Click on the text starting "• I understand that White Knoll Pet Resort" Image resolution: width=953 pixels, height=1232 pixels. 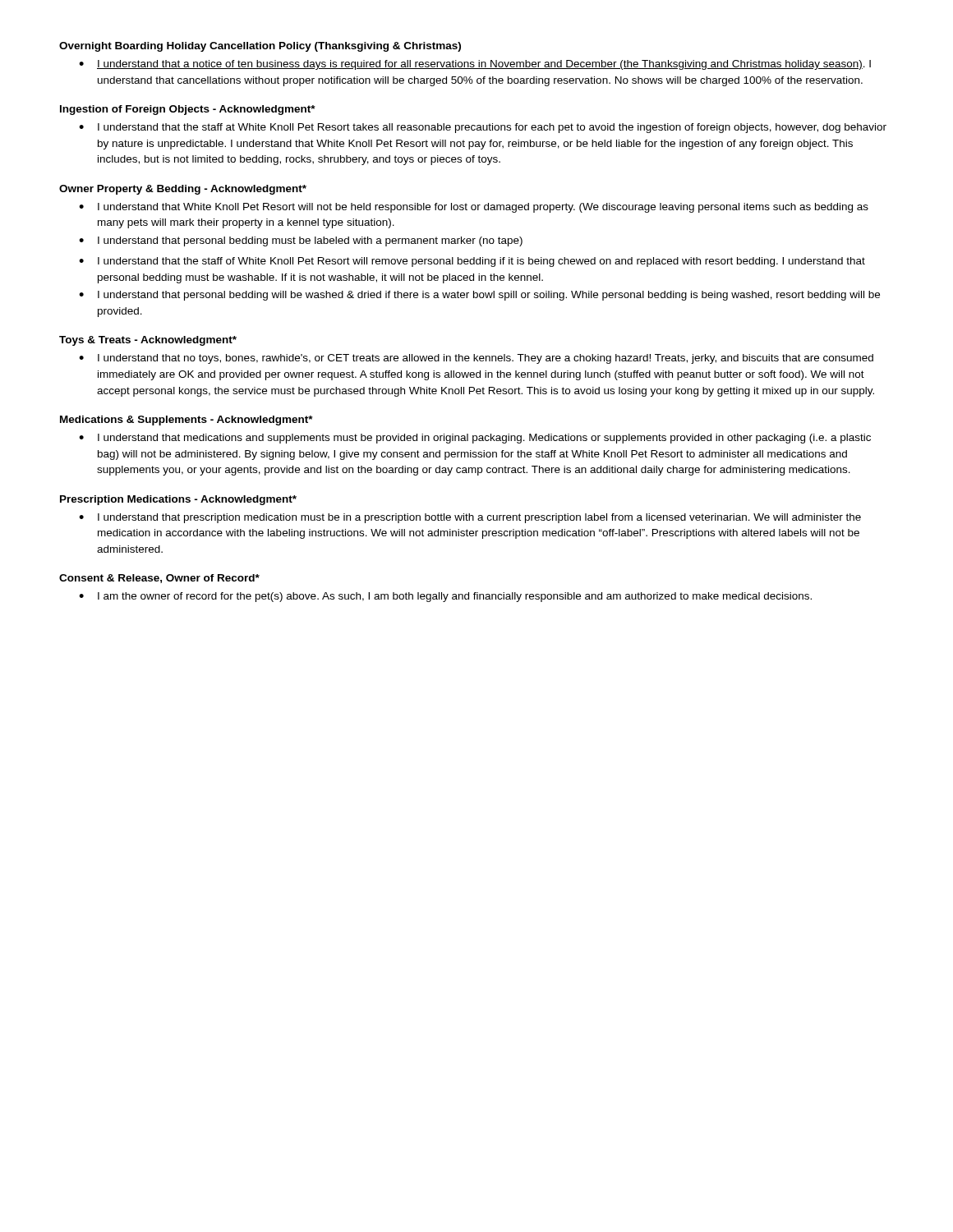click(486, 215)
